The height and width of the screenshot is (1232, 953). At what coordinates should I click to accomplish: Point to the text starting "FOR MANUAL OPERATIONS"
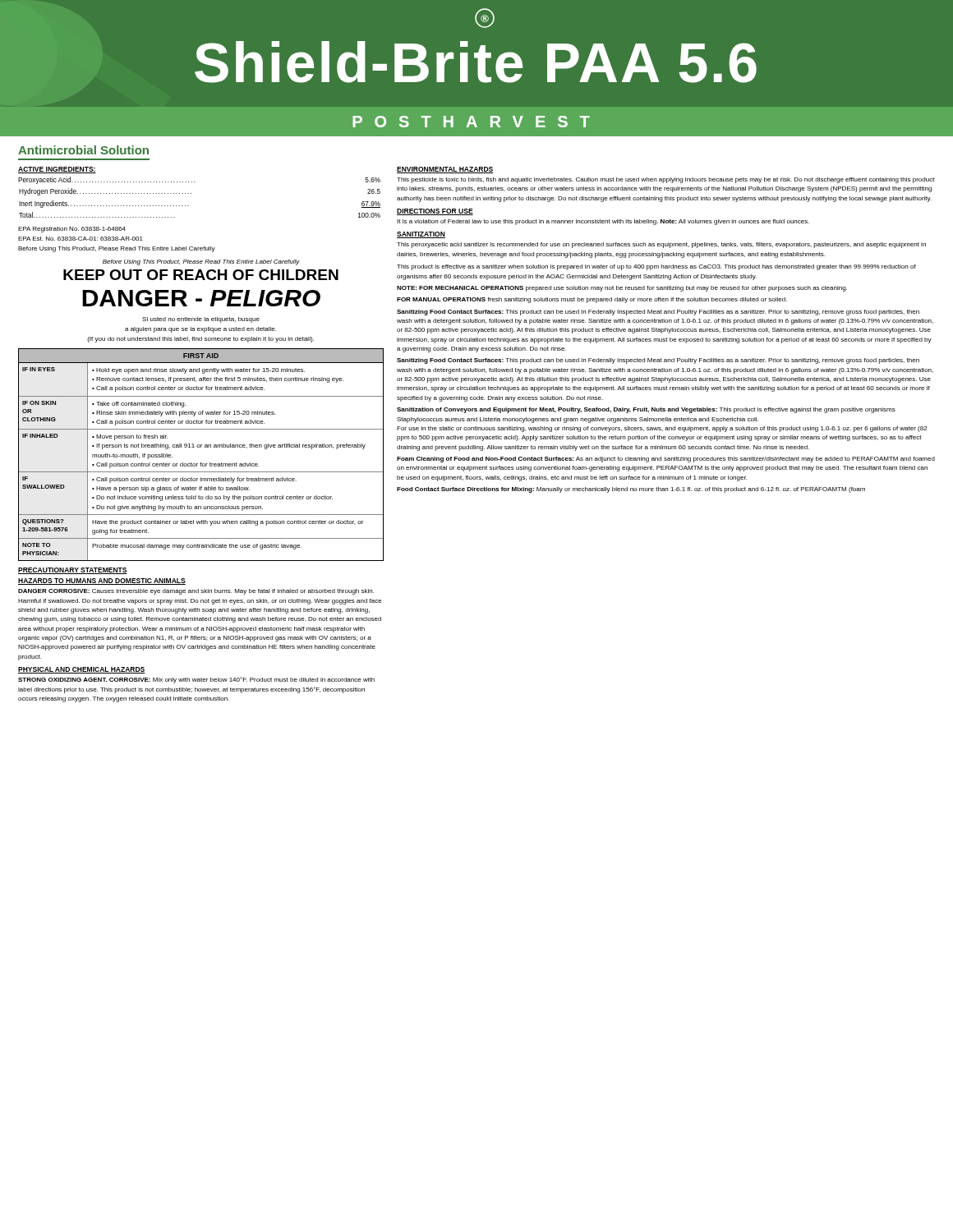point(592,300)
